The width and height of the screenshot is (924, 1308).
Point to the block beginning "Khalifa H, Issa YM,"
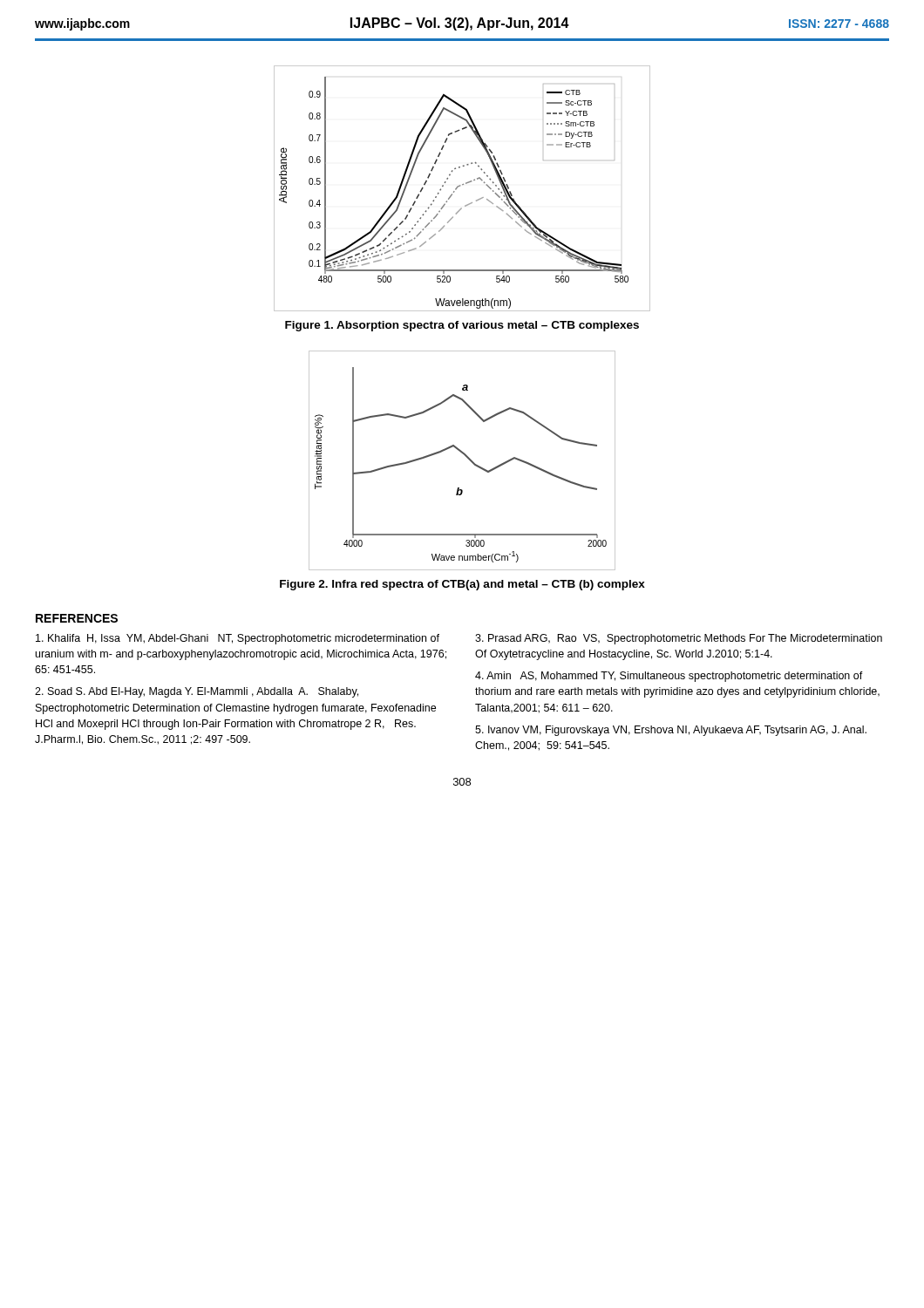click(x=241, y=654)
